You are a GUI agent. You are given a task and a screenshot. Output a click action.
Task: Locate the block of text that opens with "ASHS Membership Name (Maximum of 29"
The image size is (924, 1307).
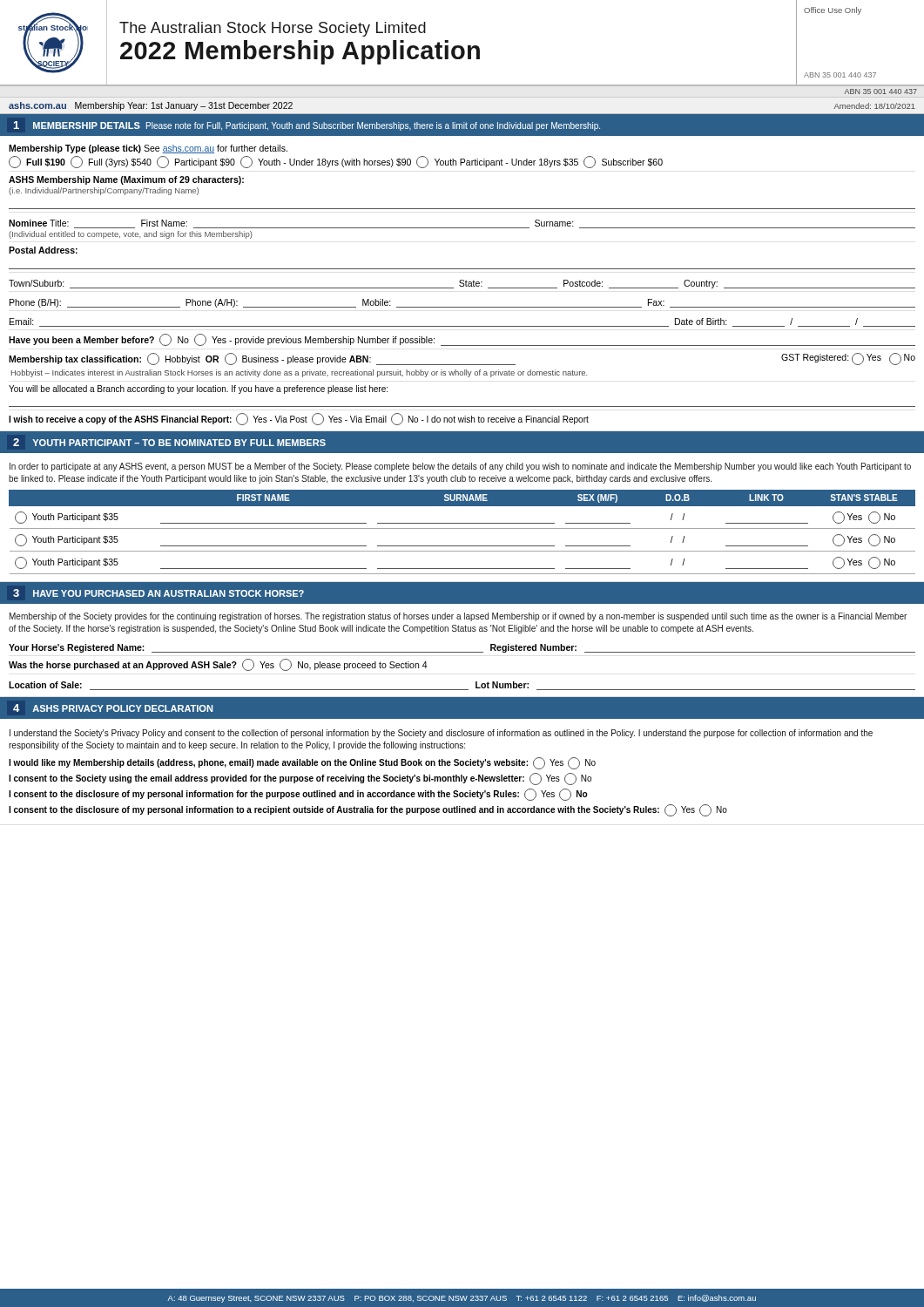[127, 179]
